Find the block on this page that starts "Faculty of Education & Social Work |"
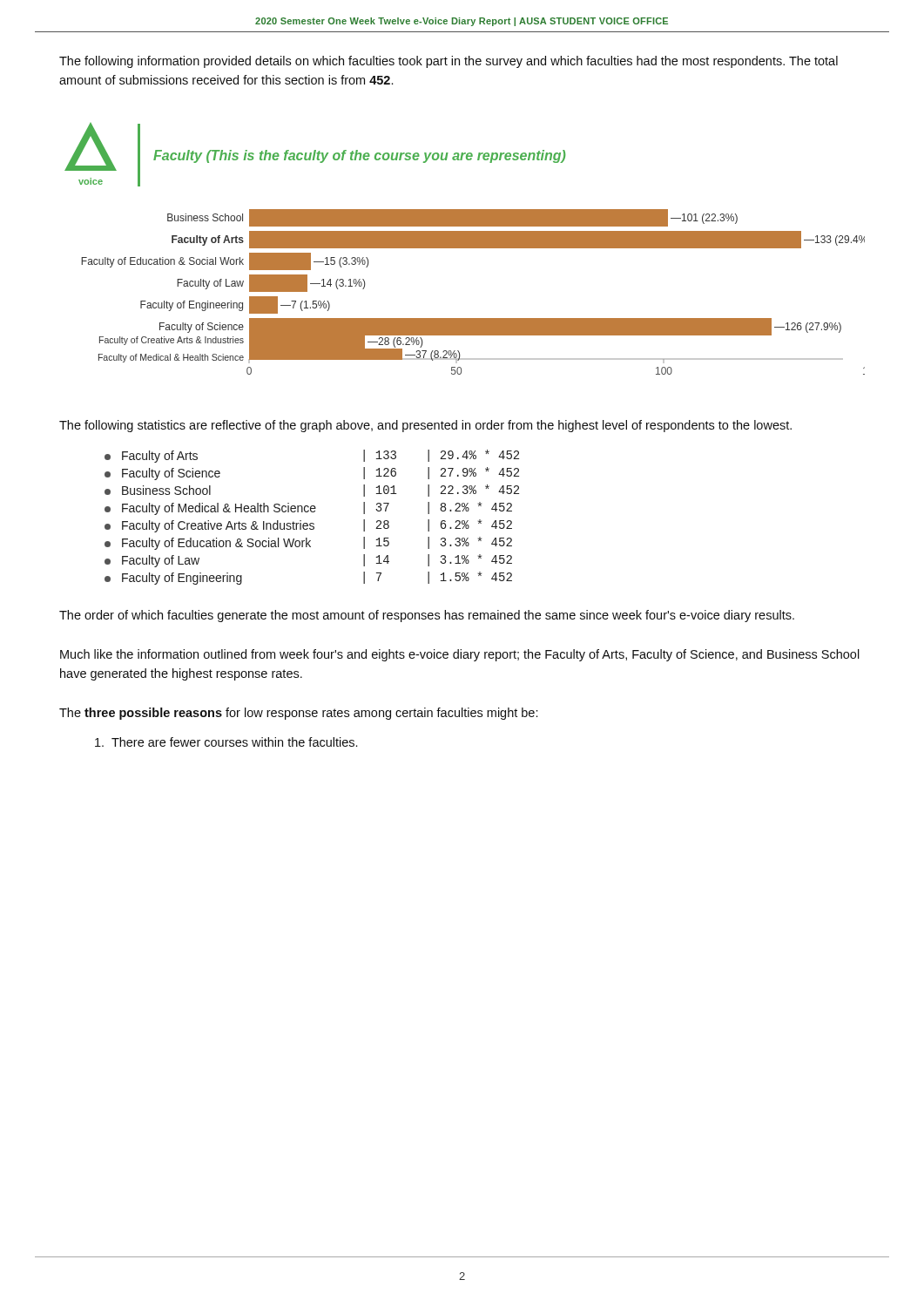Screen dimensions: 1307x924 click(x=366, y=543)
